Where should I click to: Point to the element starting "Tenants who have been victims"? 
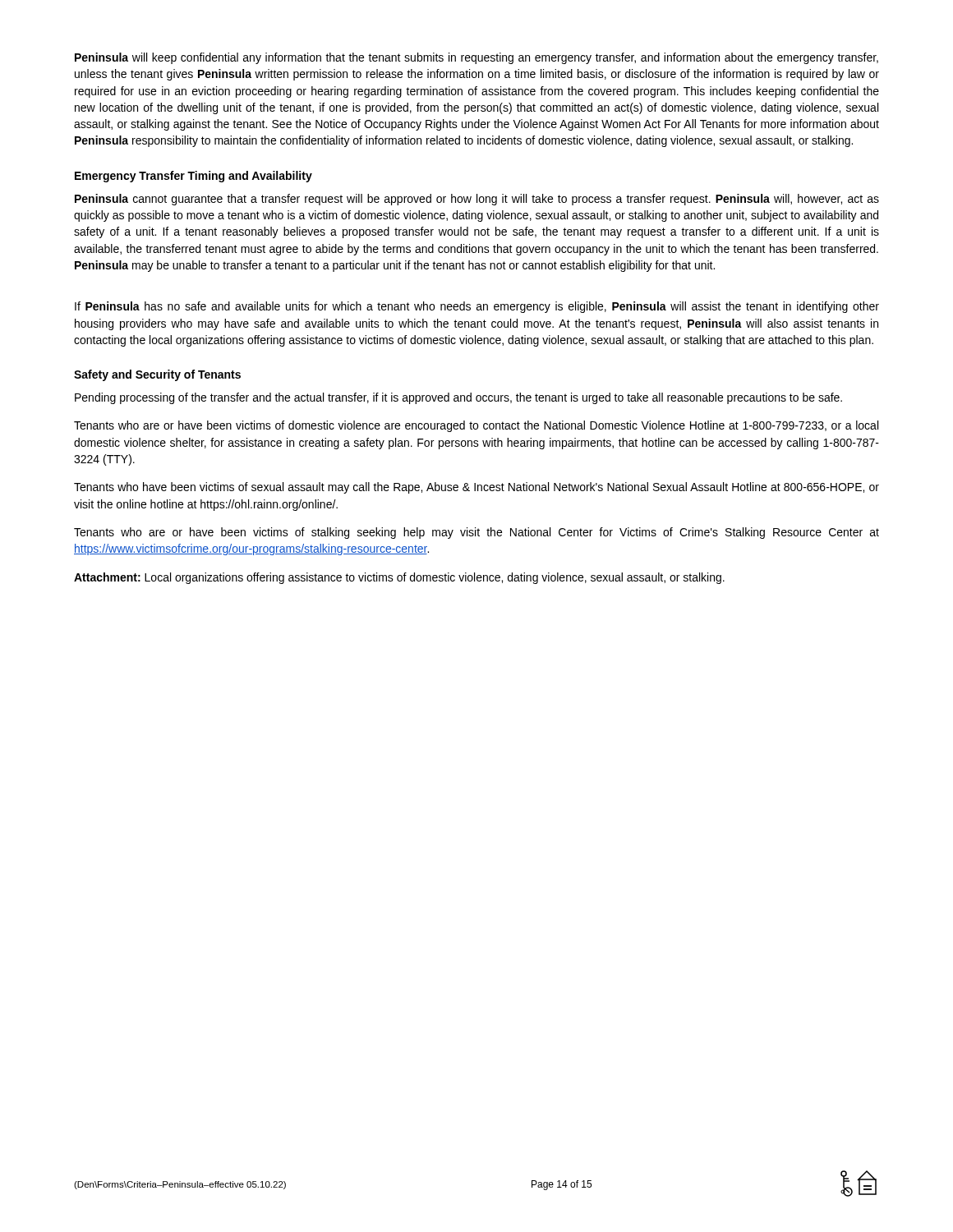coord(476,496)
